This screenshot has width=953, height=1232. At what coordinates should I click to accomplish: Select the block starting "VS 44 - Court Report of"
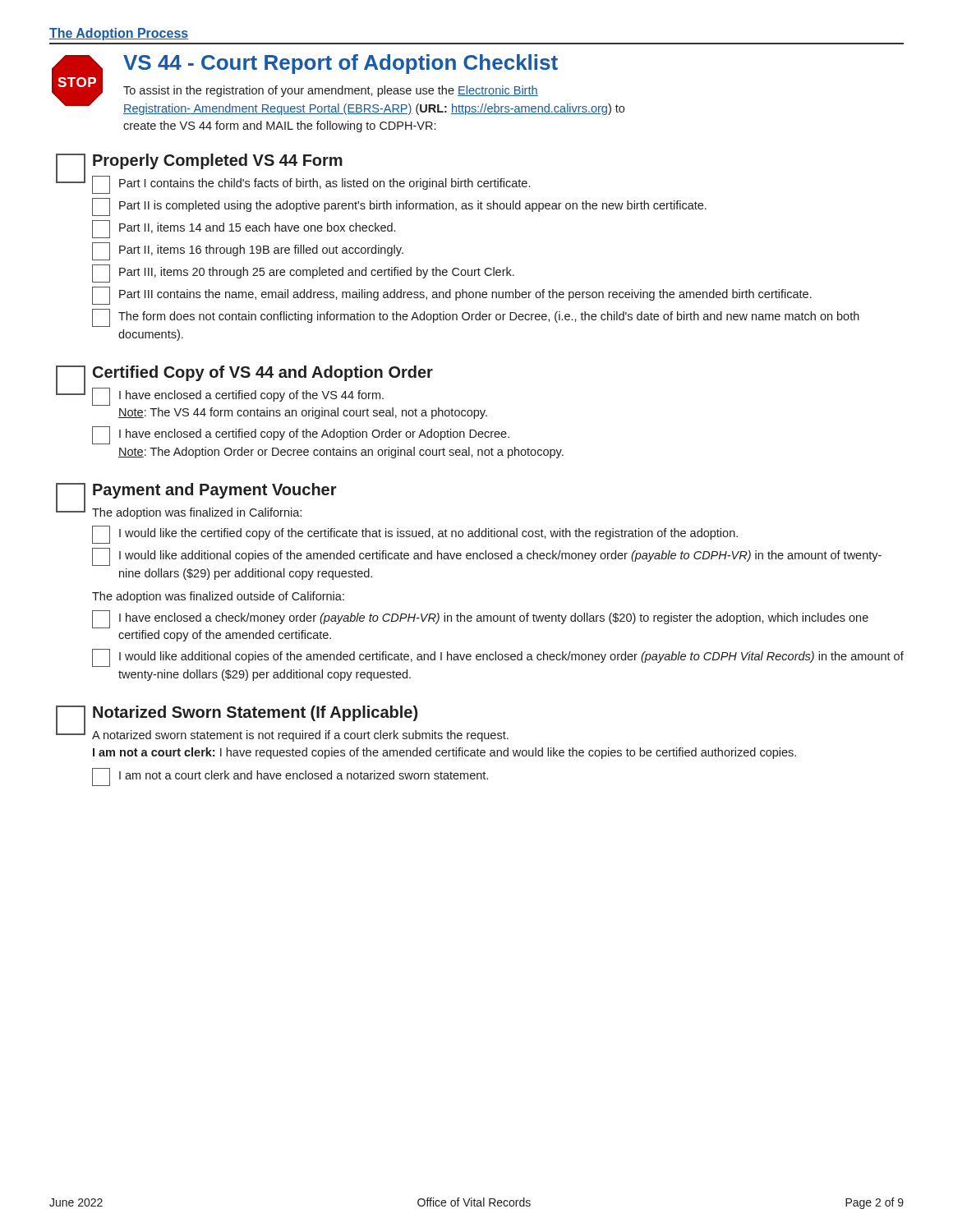(x=341, y=63)
